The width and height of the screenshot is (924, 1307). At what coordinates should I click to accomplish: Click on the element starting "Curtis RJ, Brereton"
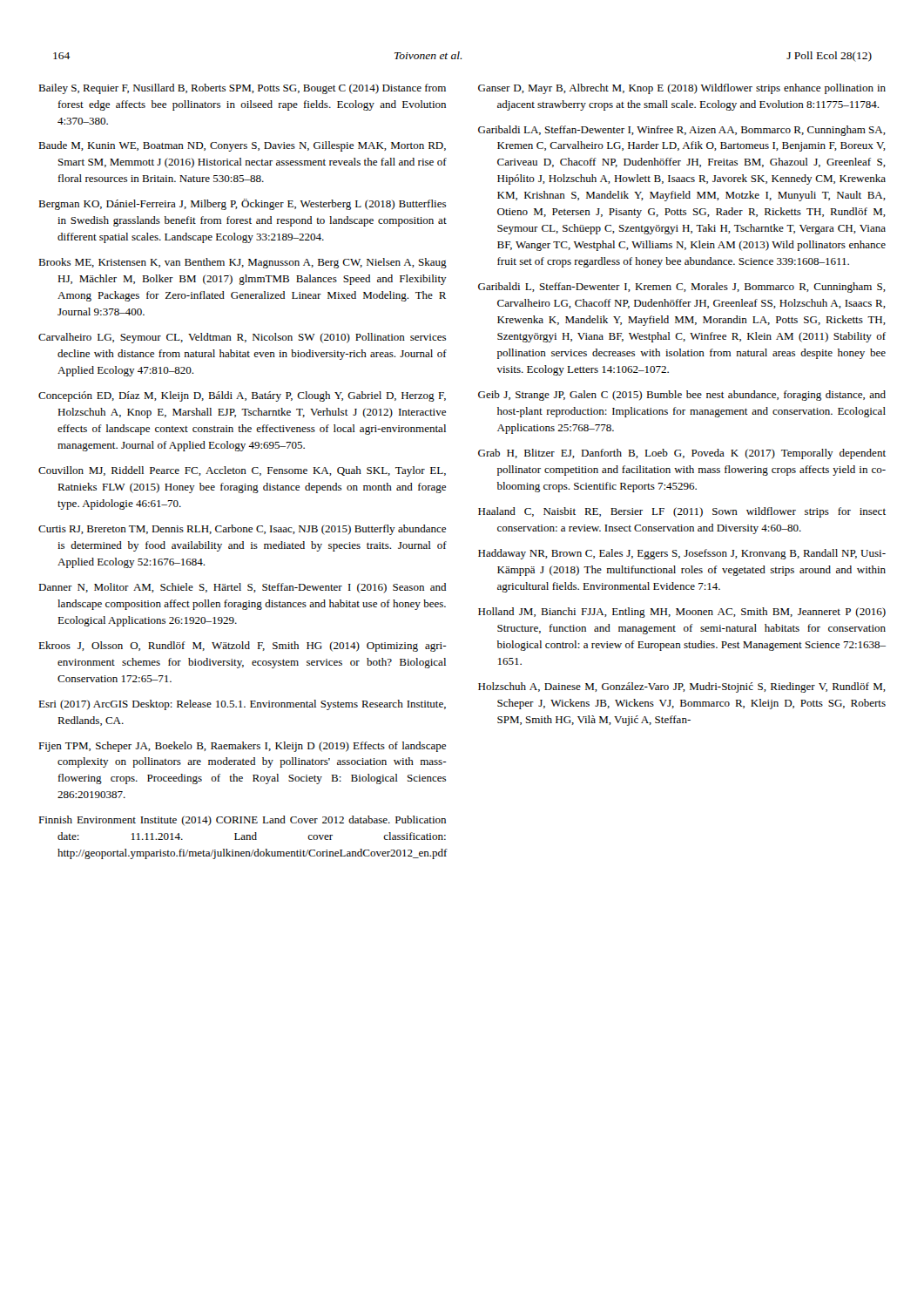(242, 545)
